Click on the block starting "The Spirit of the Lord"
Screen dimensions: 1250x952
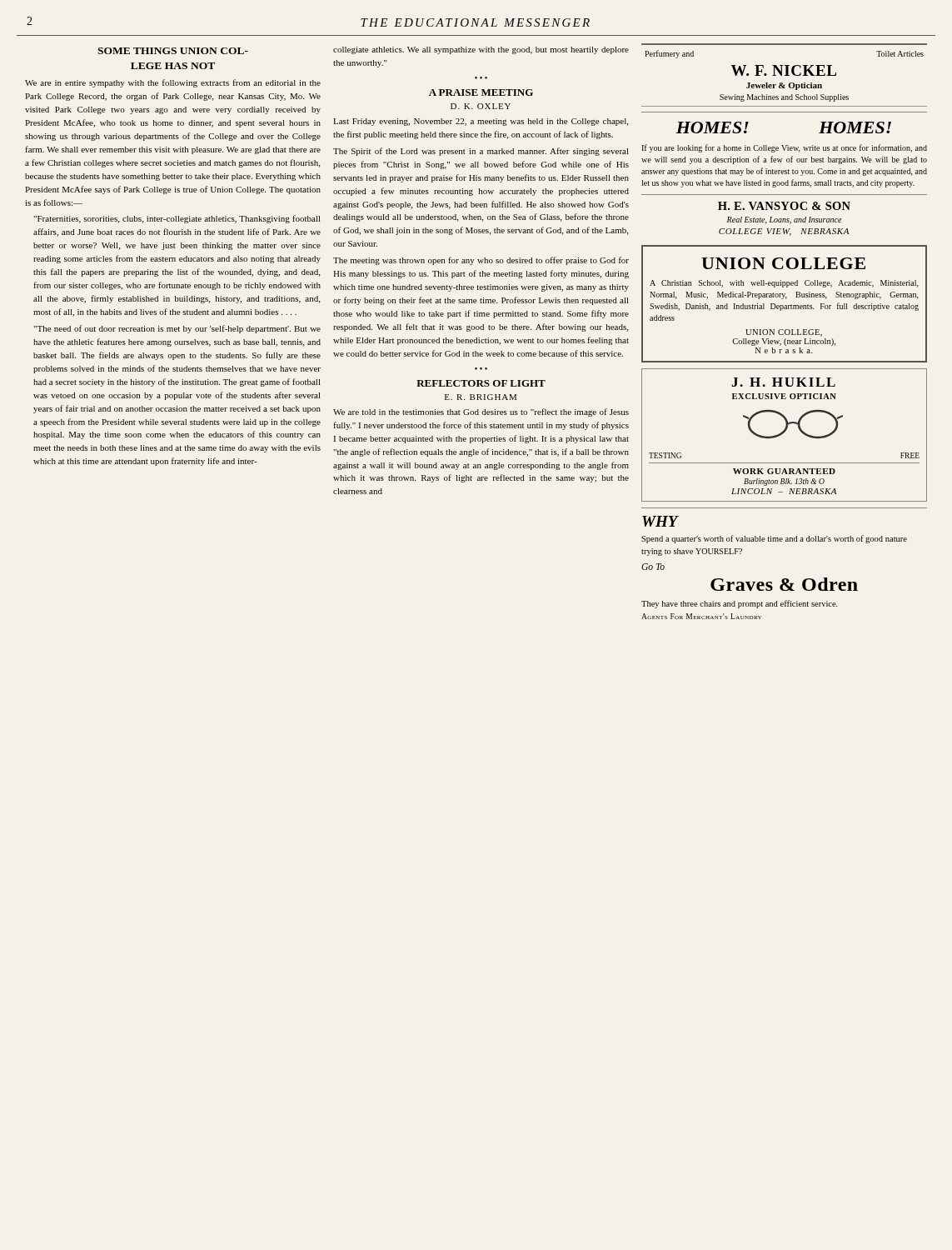coord(481,197)
